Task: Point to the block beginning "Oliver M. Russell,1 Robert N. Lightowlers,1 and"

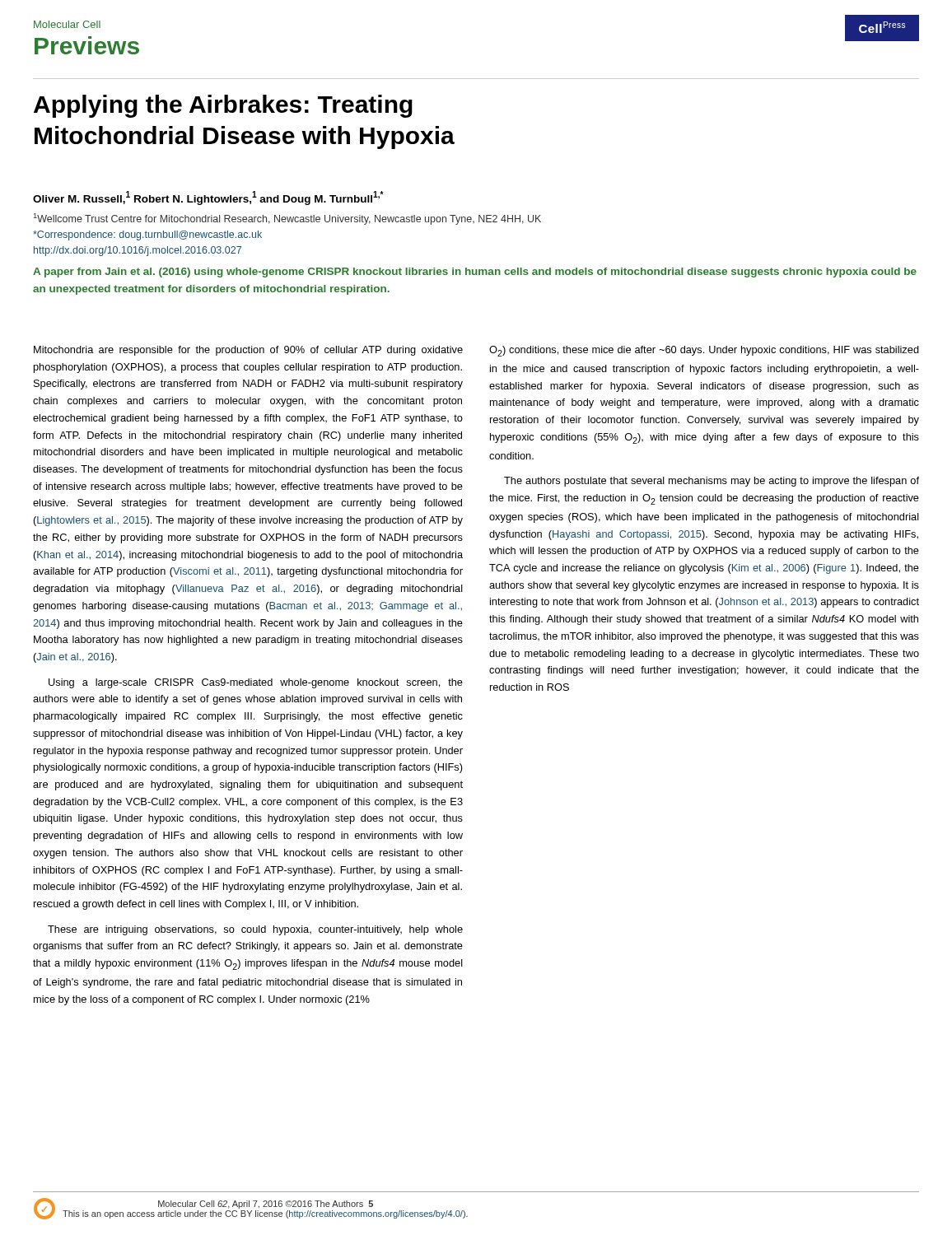Action: pyautogui.click(x=476, y=224)
